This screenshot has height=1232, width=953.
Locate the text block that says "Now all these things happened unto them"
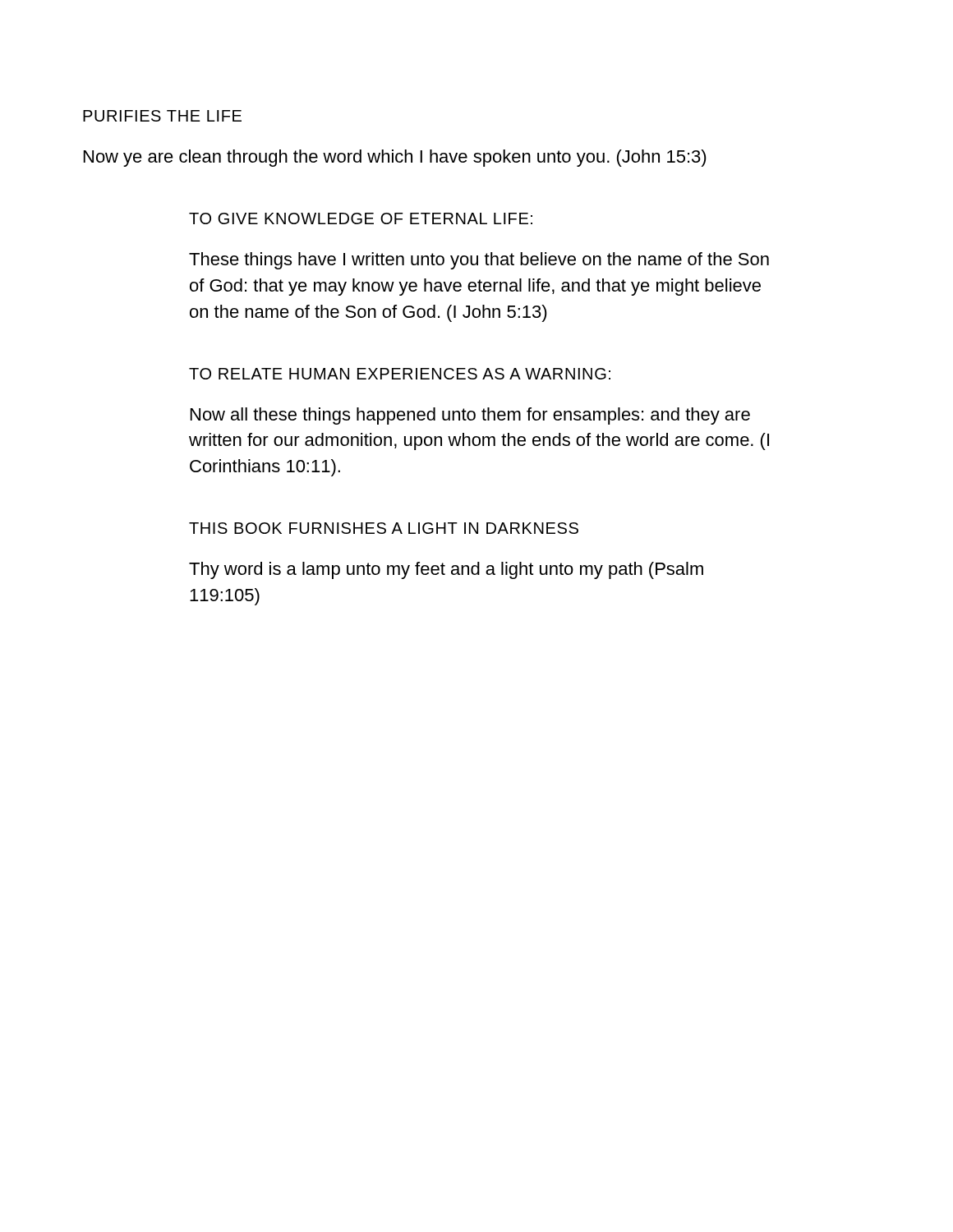pos(480,440)
